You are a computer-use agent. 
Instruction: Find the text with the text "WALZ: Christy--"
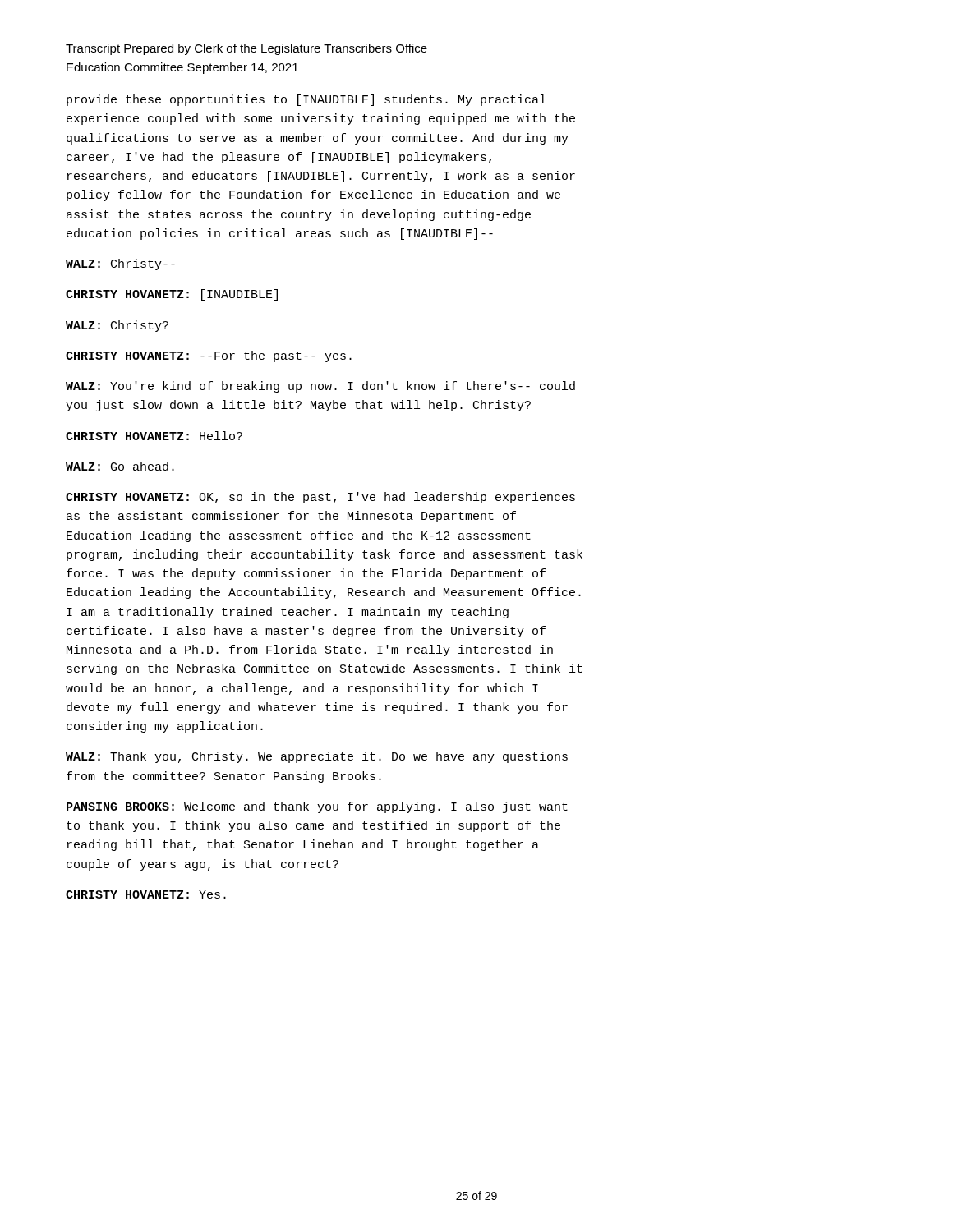coord(121,265)
